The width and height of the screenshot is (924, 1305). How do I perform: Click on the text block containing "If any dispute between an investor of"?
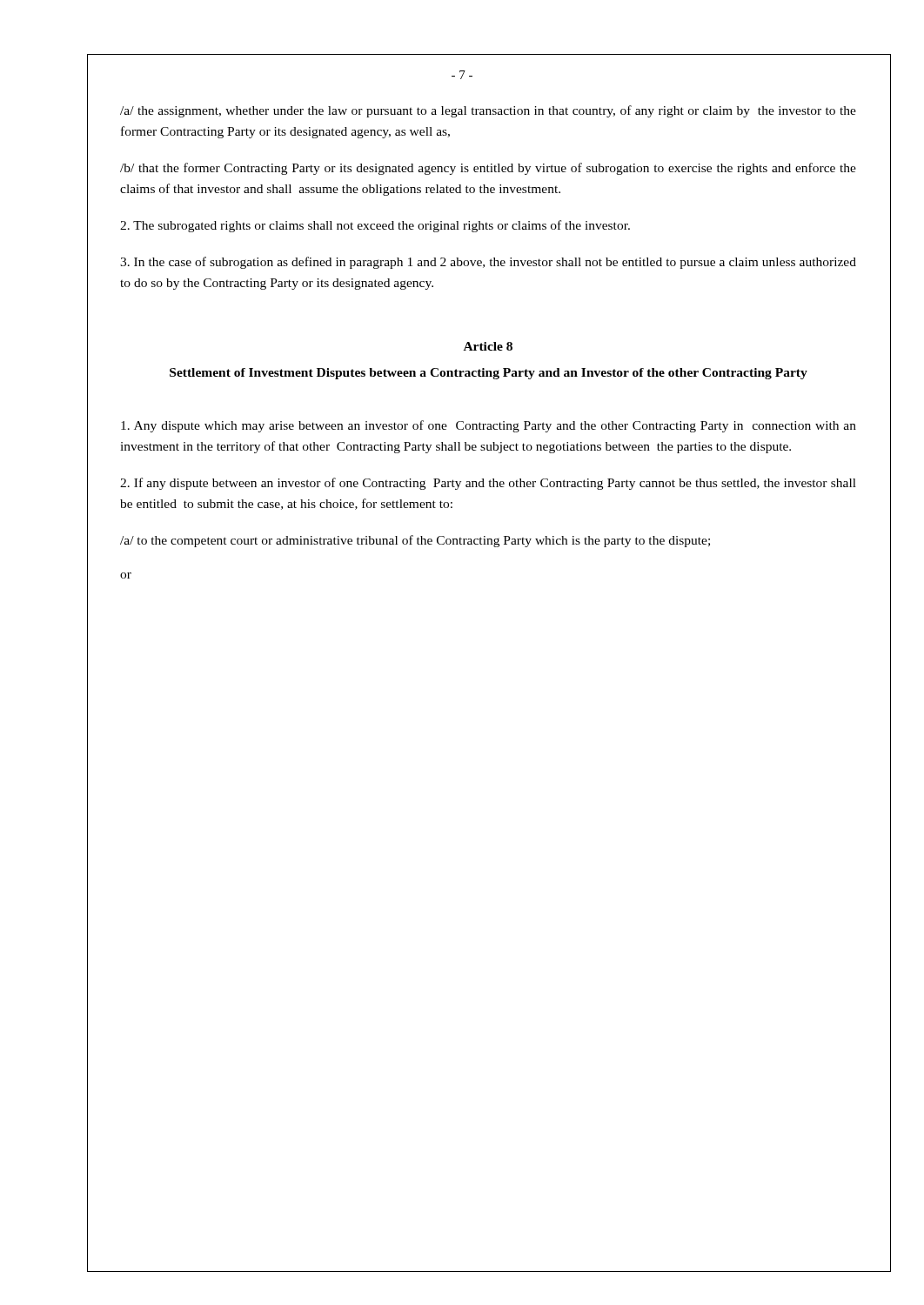[488, 493]
